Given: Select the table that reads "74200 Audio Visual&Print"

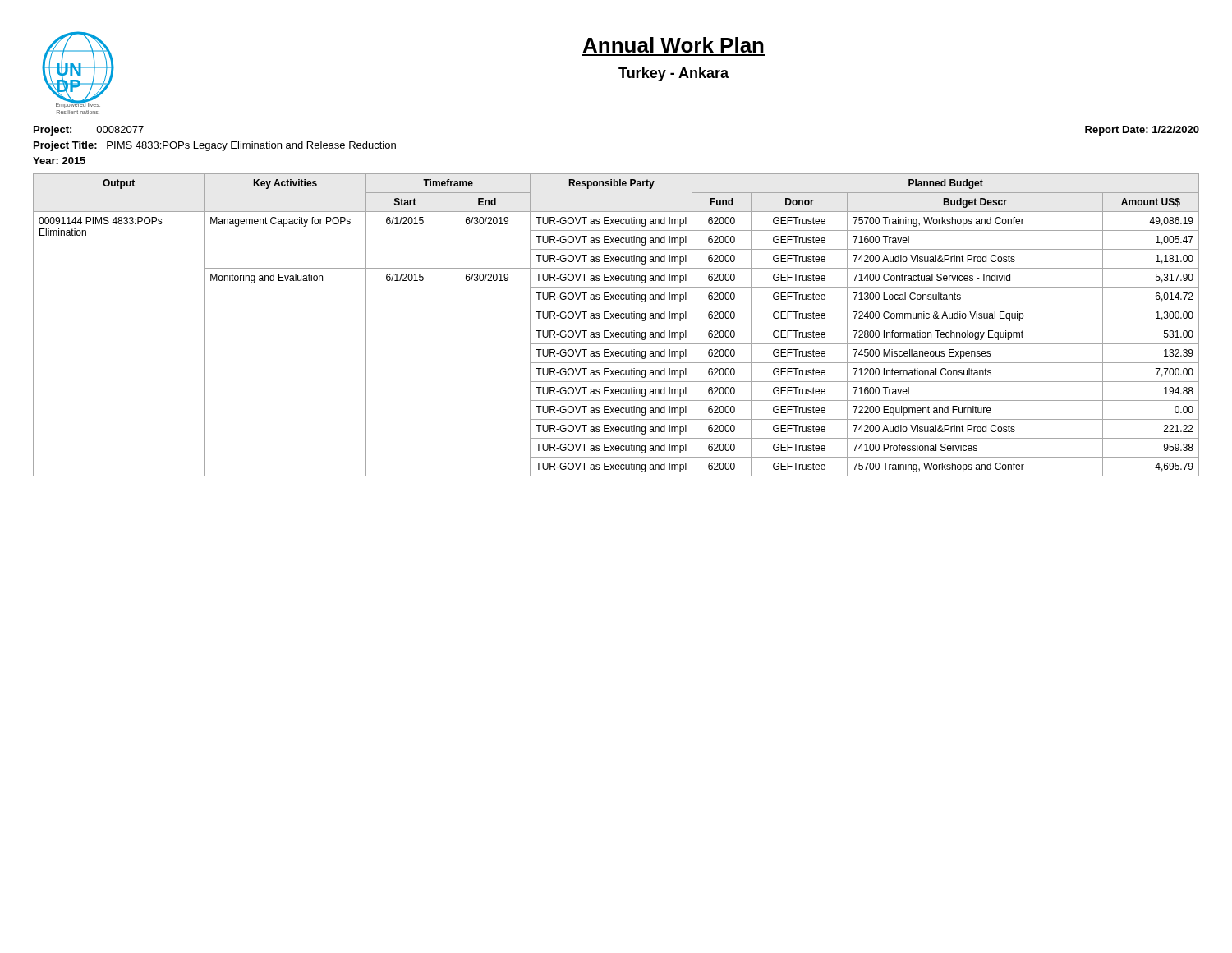Looking at the screenshot, I should coord(616,325).
